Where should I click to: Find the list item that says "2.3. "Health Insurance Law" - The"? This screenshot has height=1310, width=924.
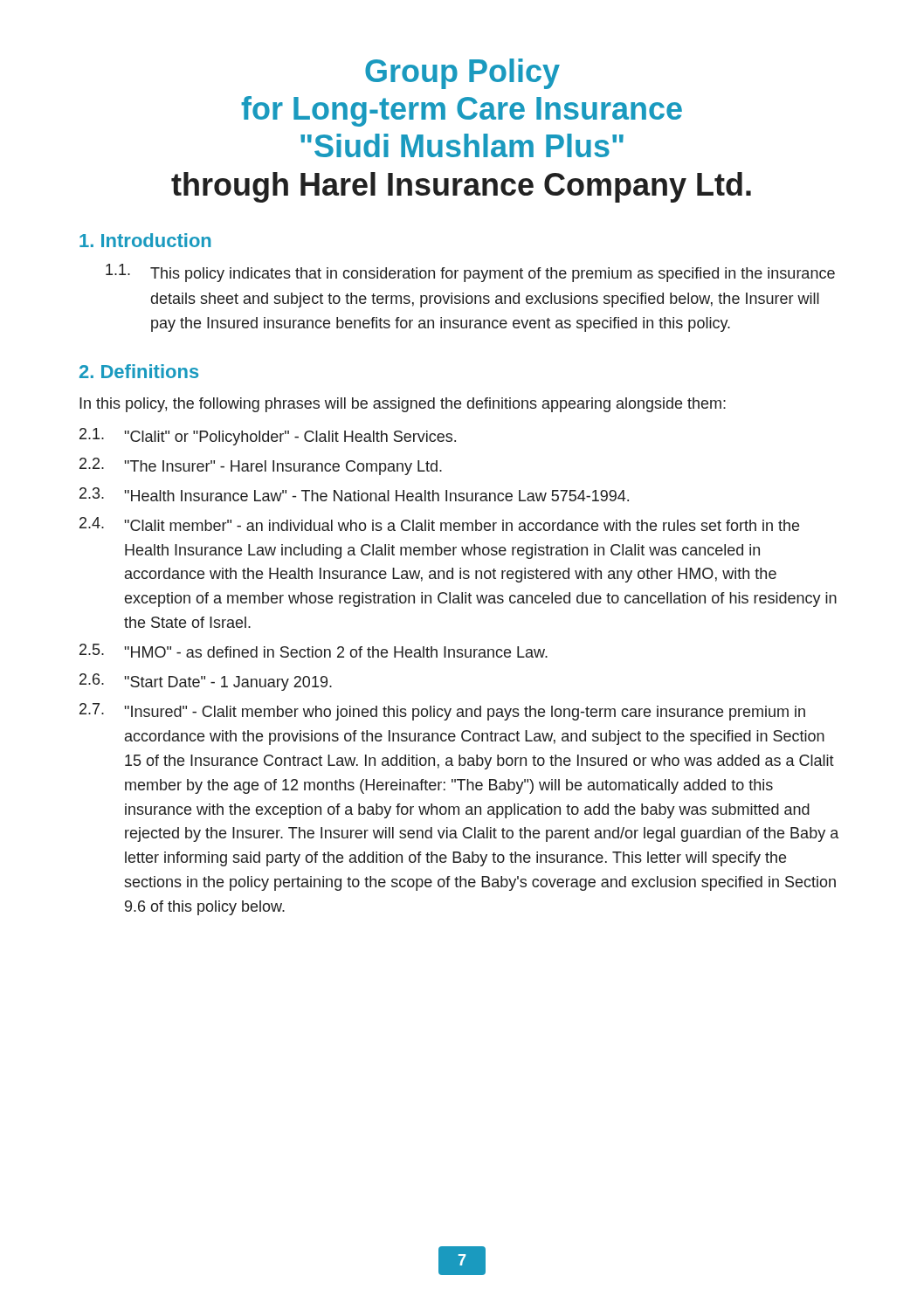coord(462,497)
